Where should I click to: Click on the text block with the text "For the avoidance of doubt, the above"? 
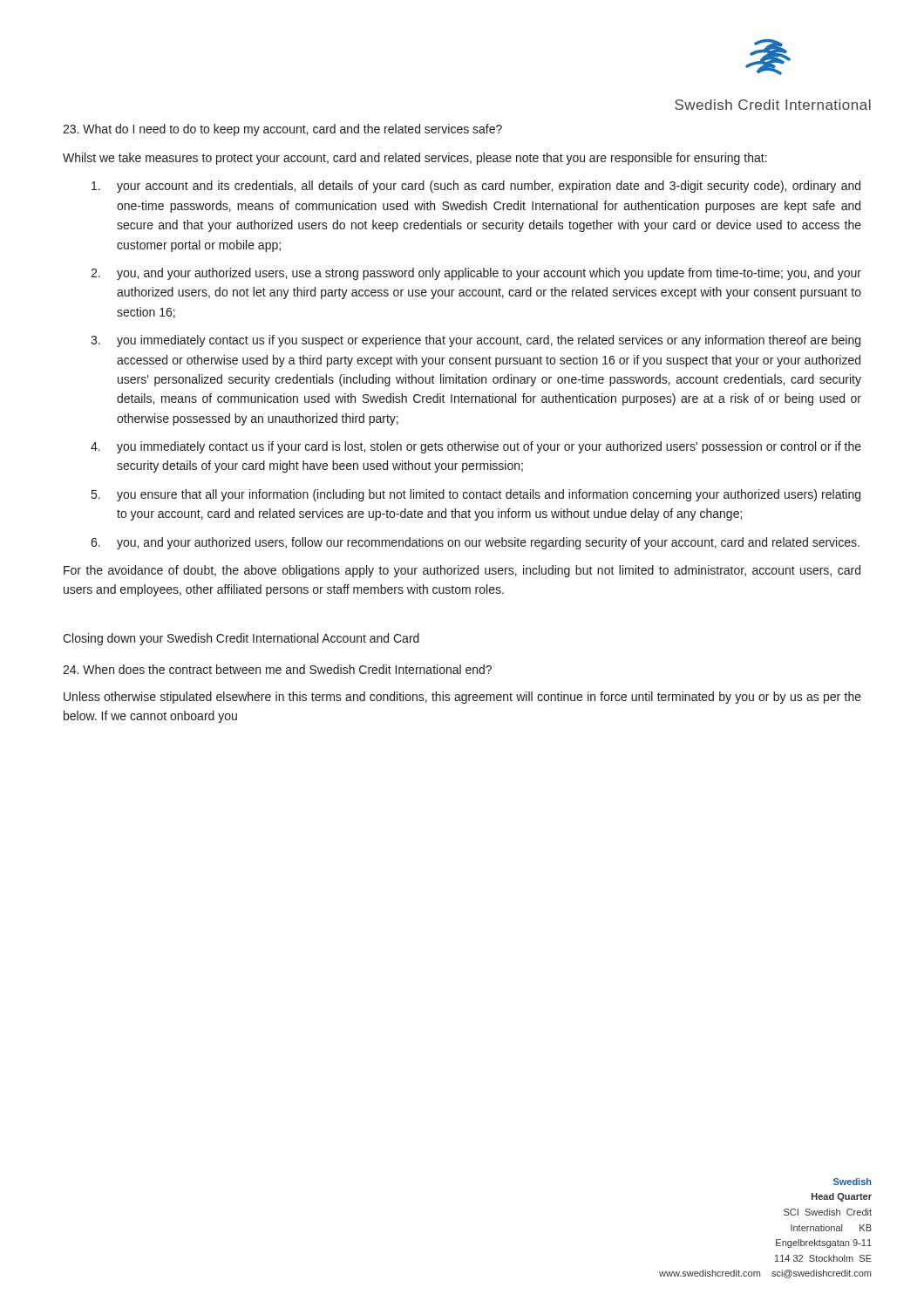click(x=462, y=580)
